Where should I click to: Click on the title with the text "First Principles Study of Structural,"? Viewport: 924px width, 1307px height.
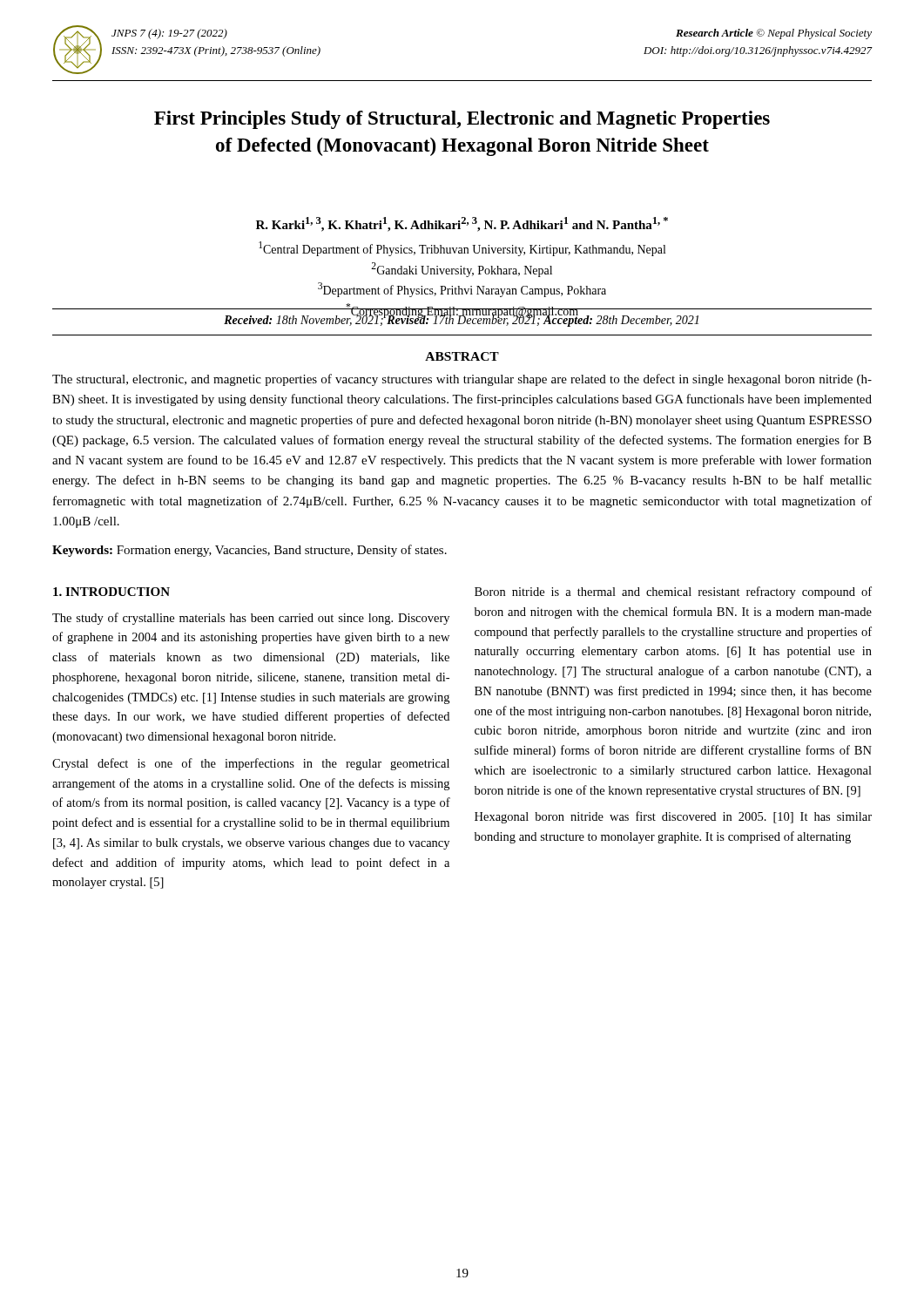click(x=462, y=132)
